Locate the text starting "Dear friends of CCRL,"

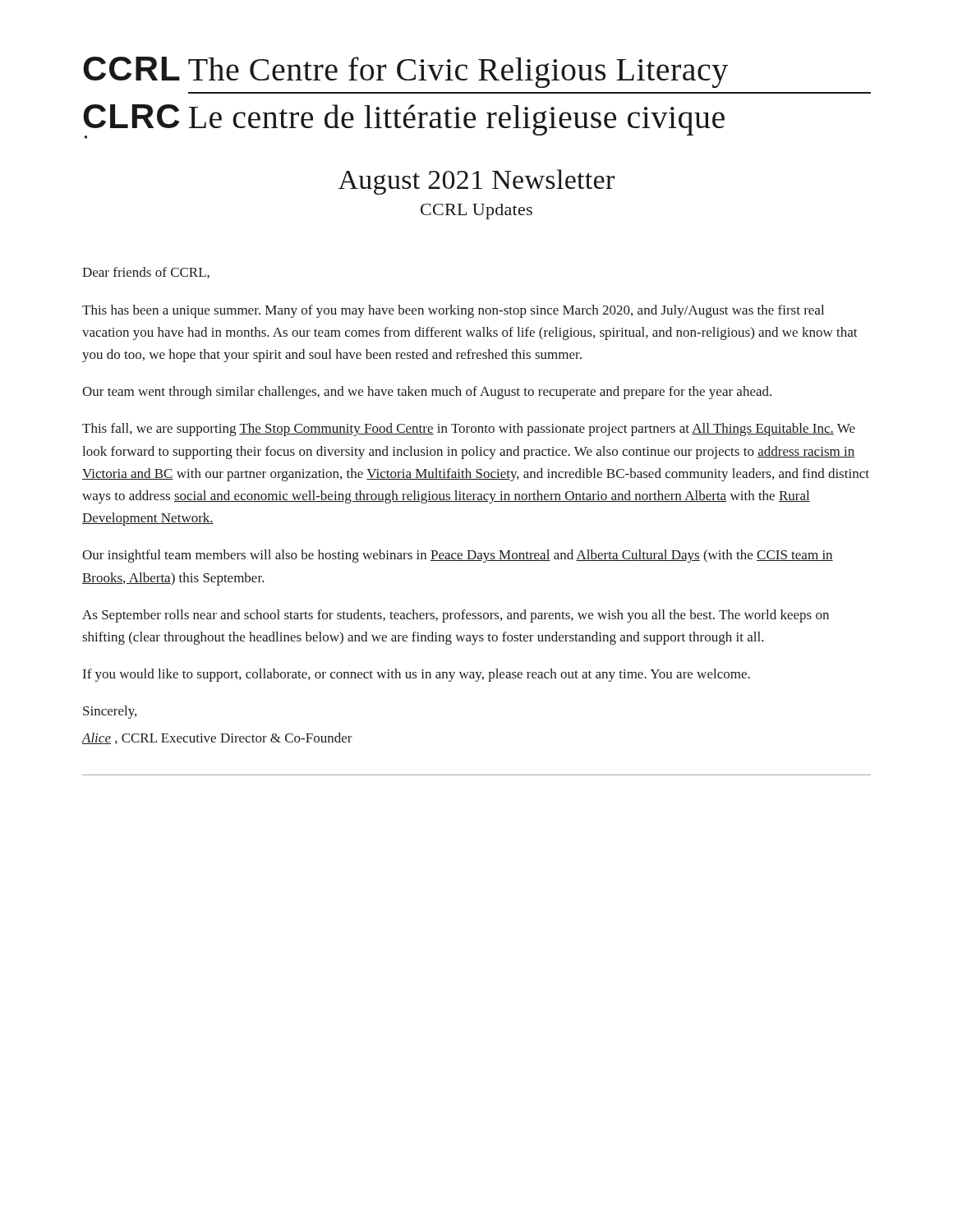(x=146, y=273)
